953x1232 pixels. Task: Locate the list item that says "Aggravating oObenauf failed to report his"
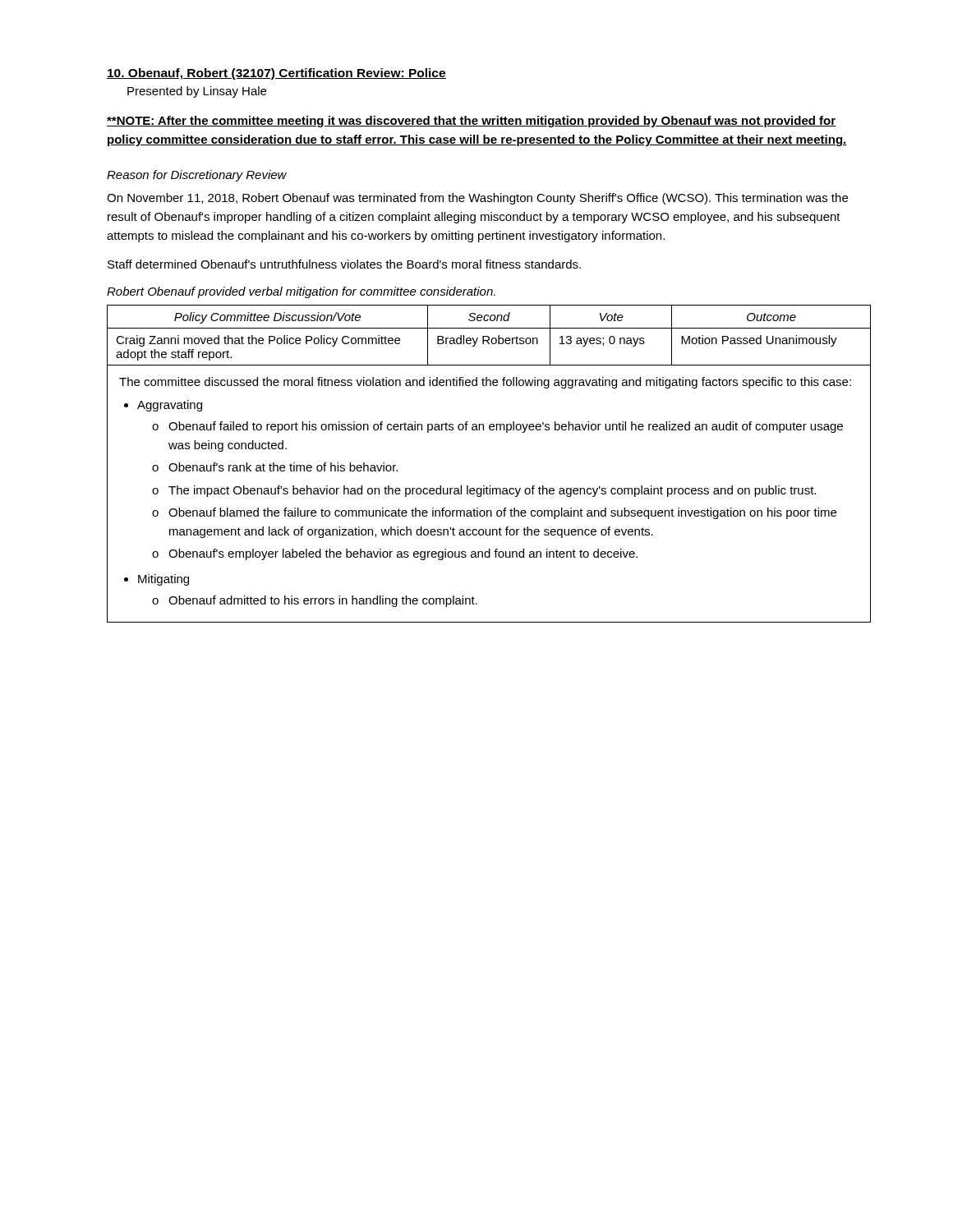click(498, 480)
